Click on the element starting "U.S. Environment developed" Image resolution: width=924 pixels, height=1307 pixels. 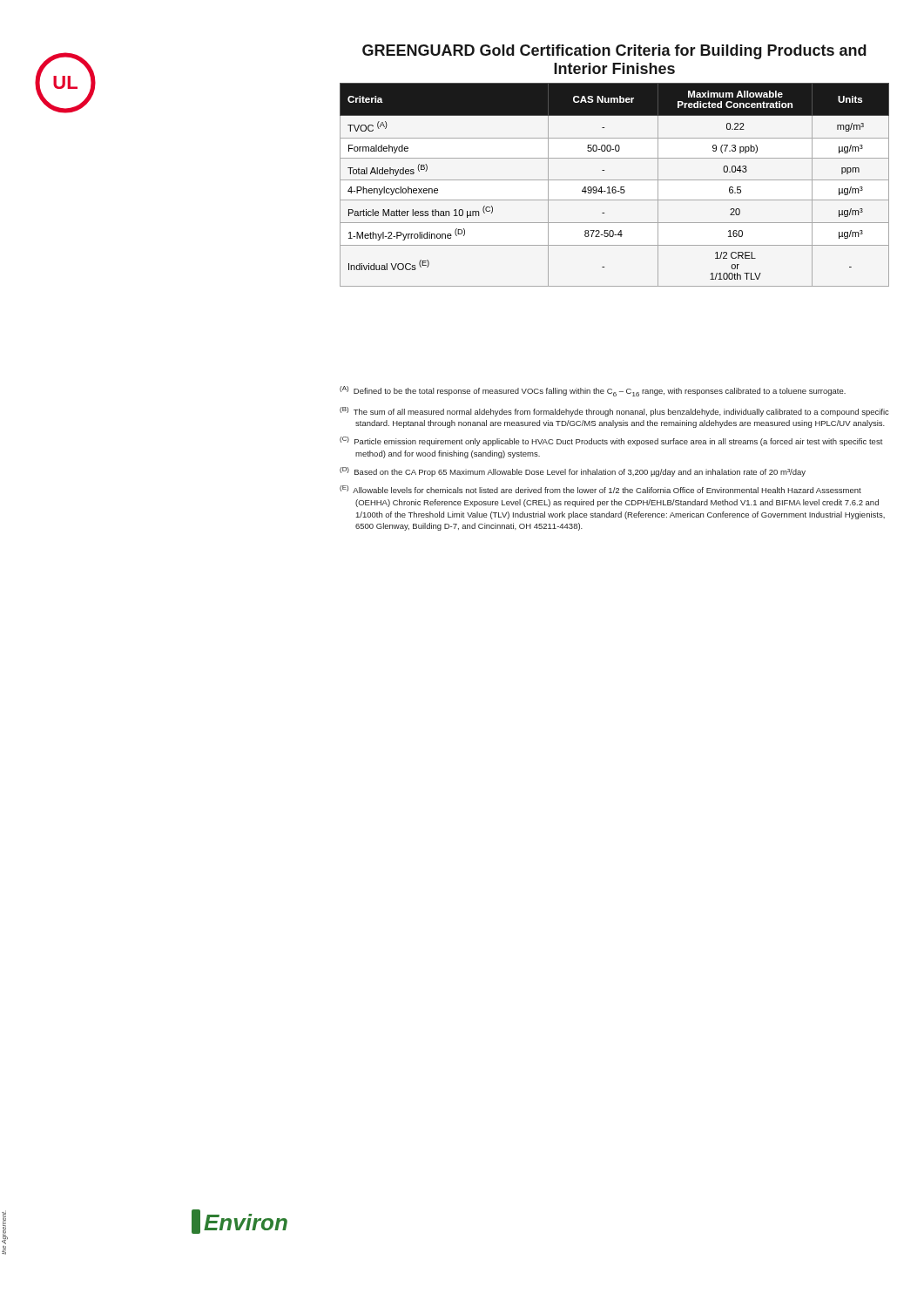(5, 1227)
